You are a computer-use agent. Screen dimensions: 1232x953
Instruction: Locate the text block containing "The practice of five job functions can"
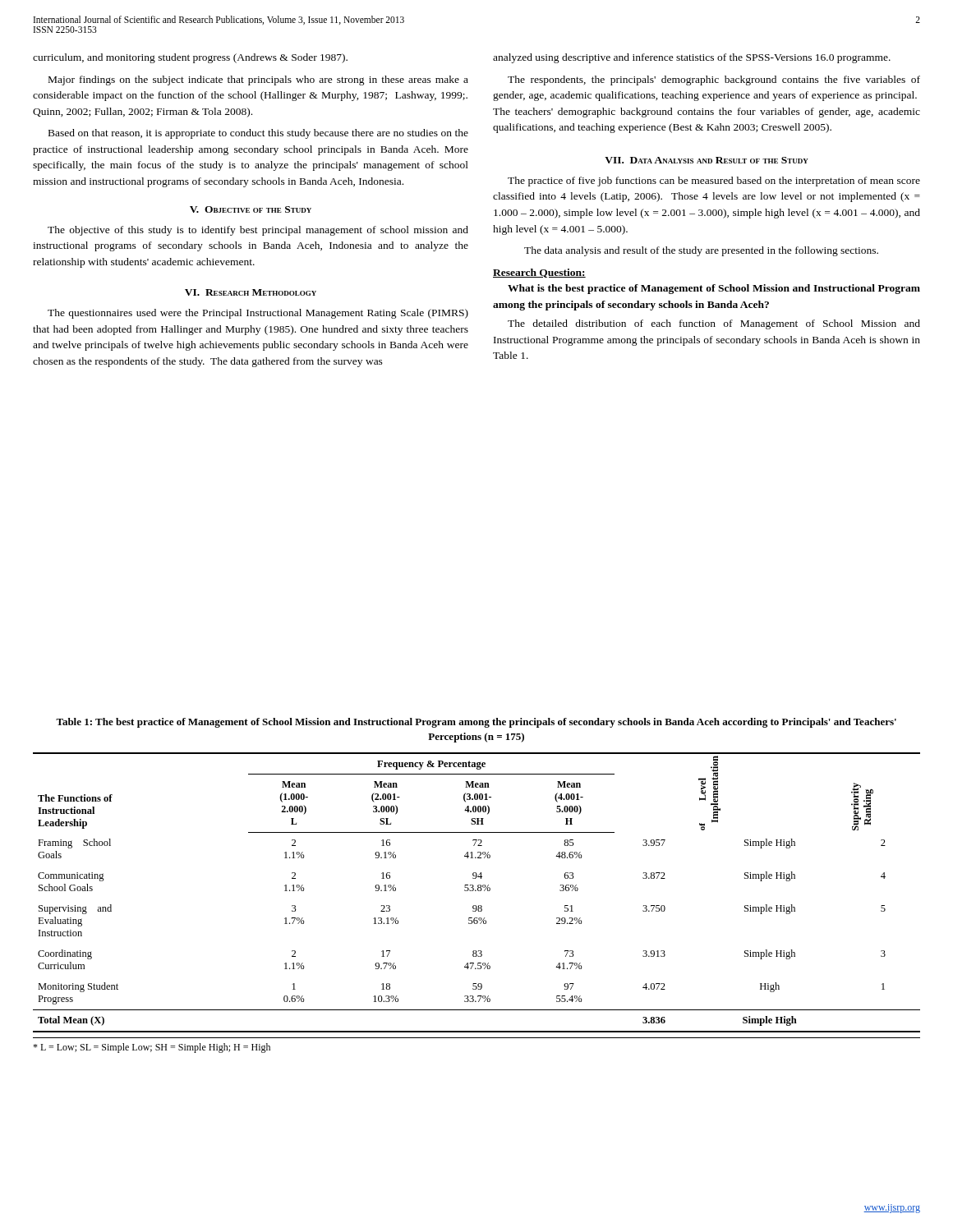coord(707,204)
